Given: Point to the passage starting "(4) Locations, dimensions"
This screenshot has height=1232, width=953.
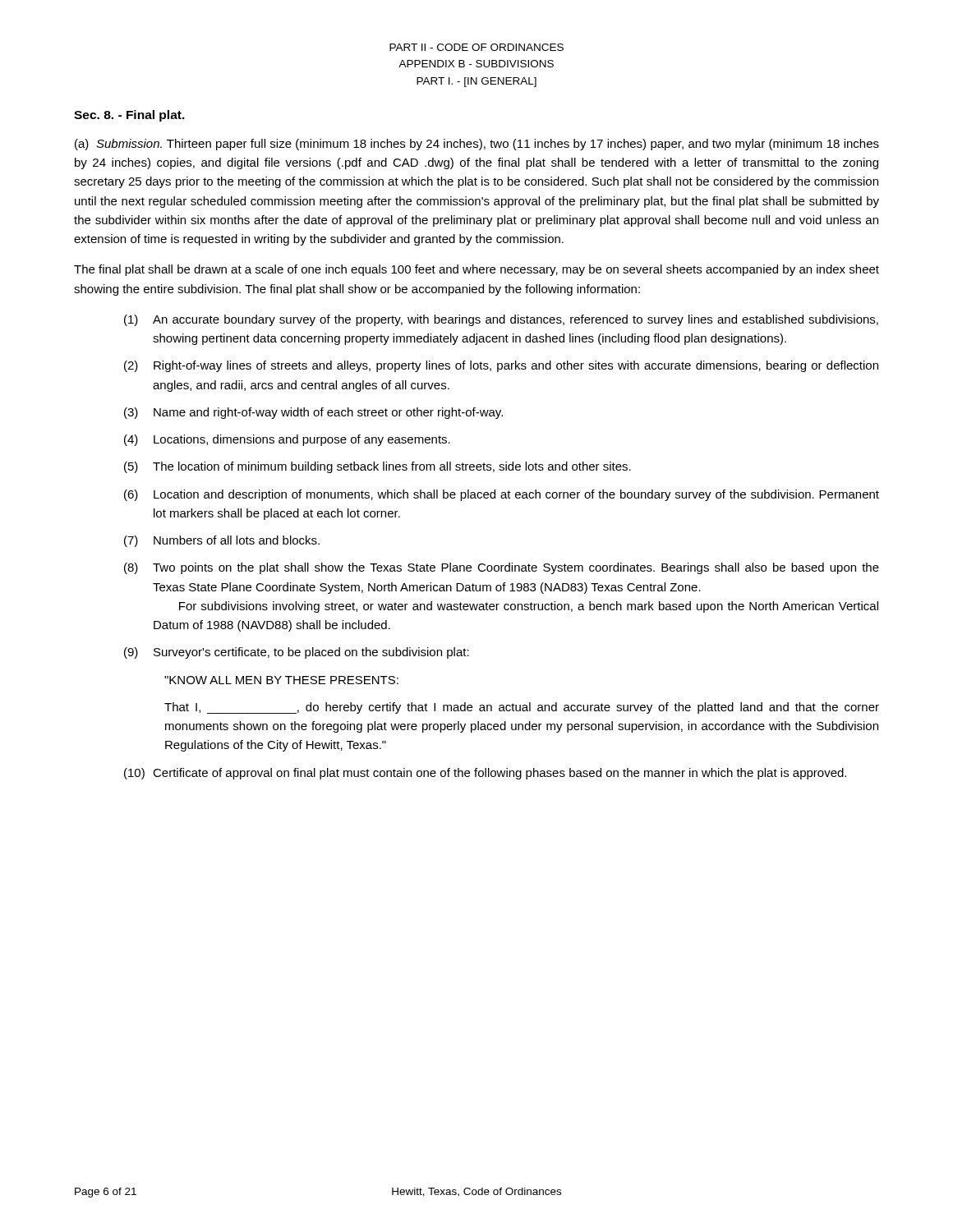Looking at the screenshot, I should [x=287, y=440].
